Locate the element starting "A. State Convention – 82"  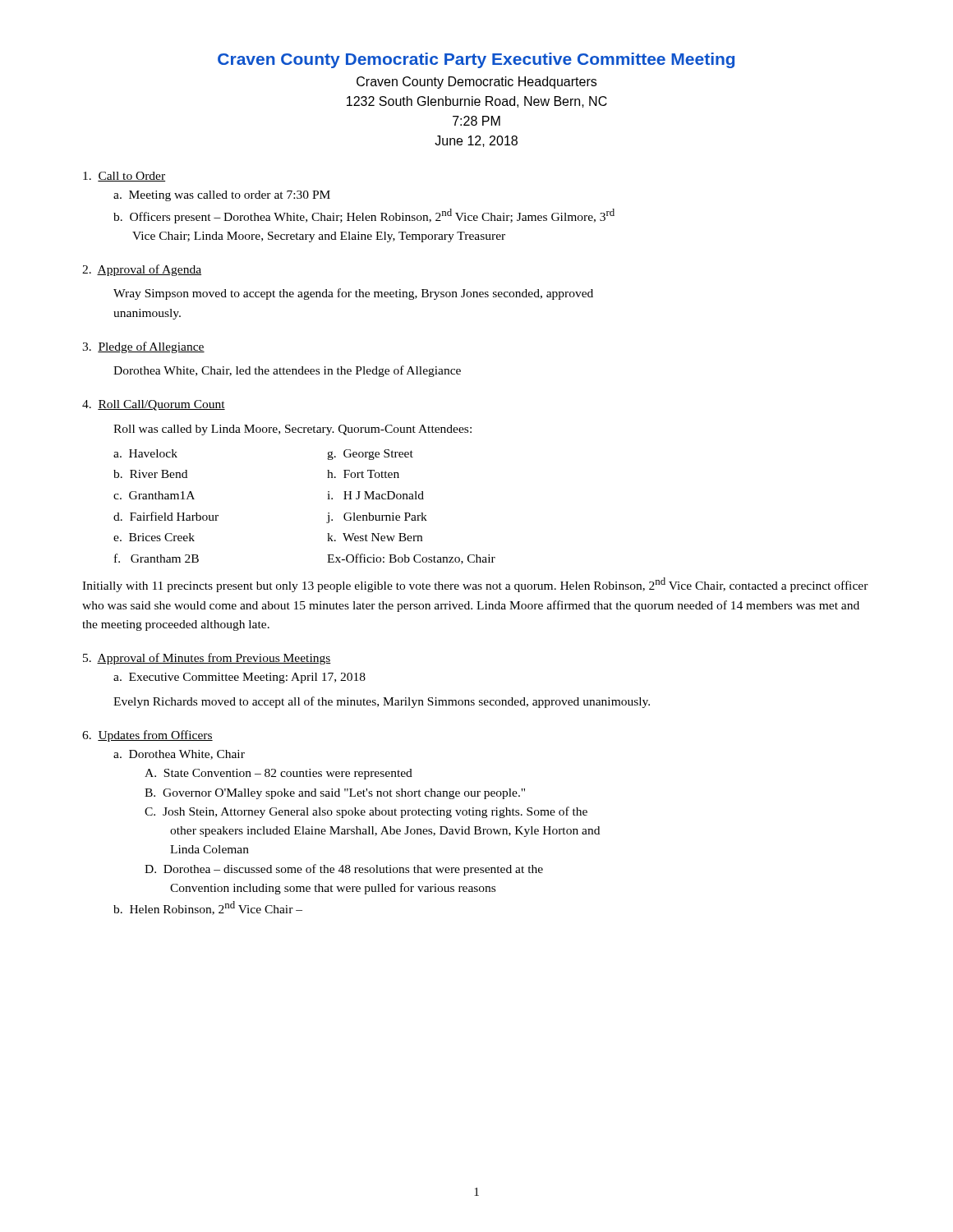click(278, 773)
